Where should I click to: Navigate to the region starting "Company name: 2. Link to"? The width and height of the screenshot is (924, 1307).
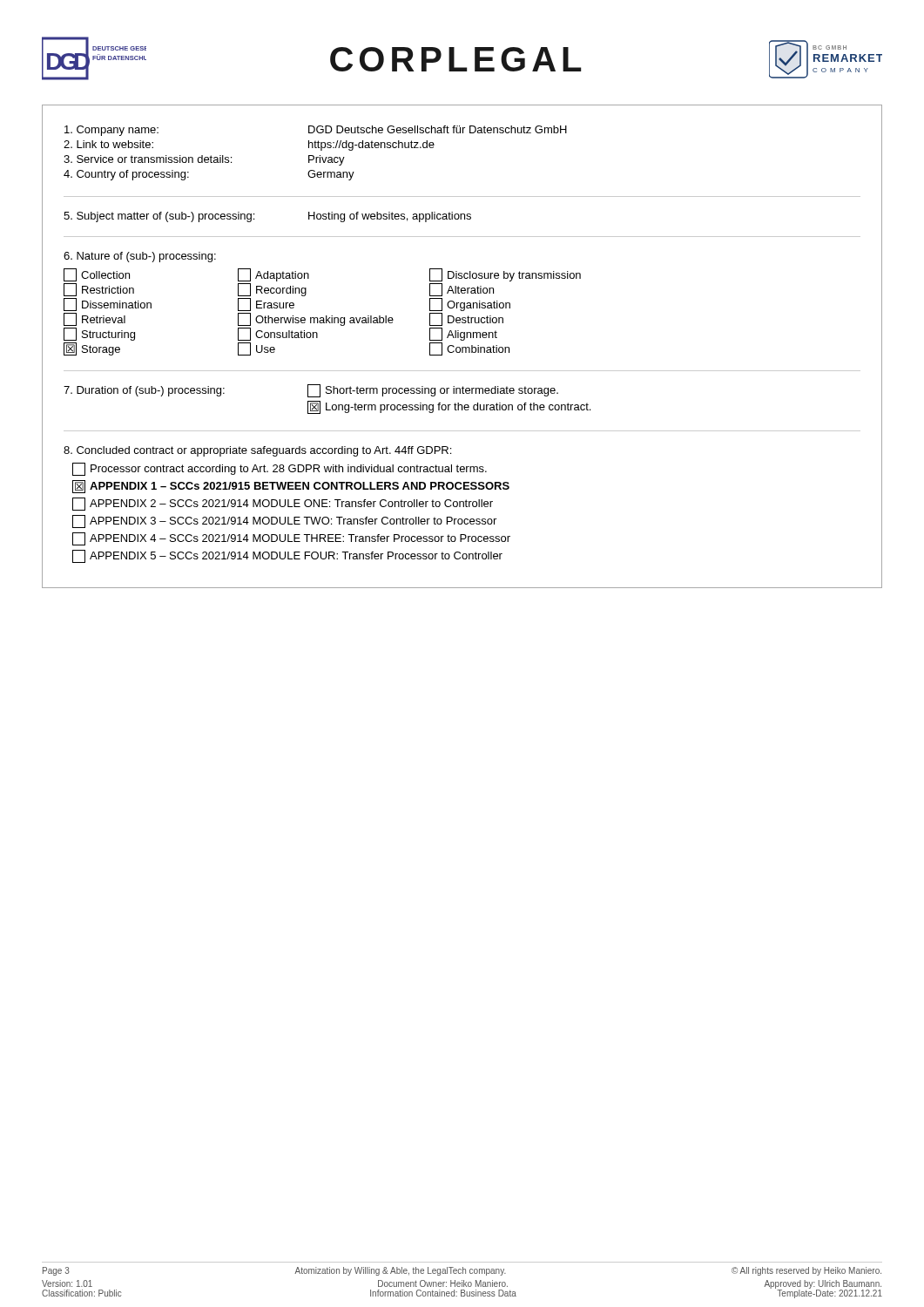[x=316, y=131]
